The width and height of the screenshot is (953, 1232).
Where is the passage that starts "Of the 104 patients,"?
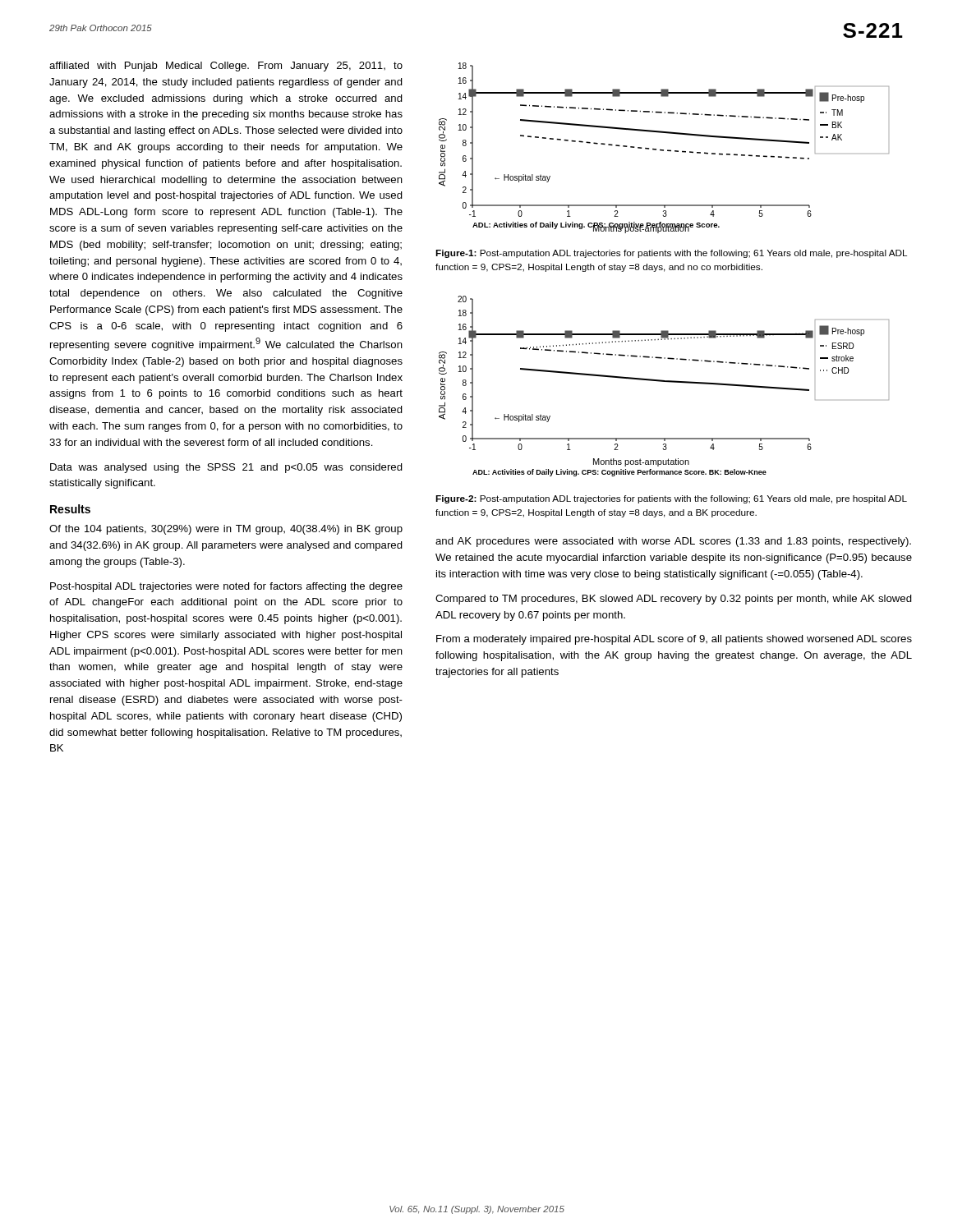tap(226, 639)
